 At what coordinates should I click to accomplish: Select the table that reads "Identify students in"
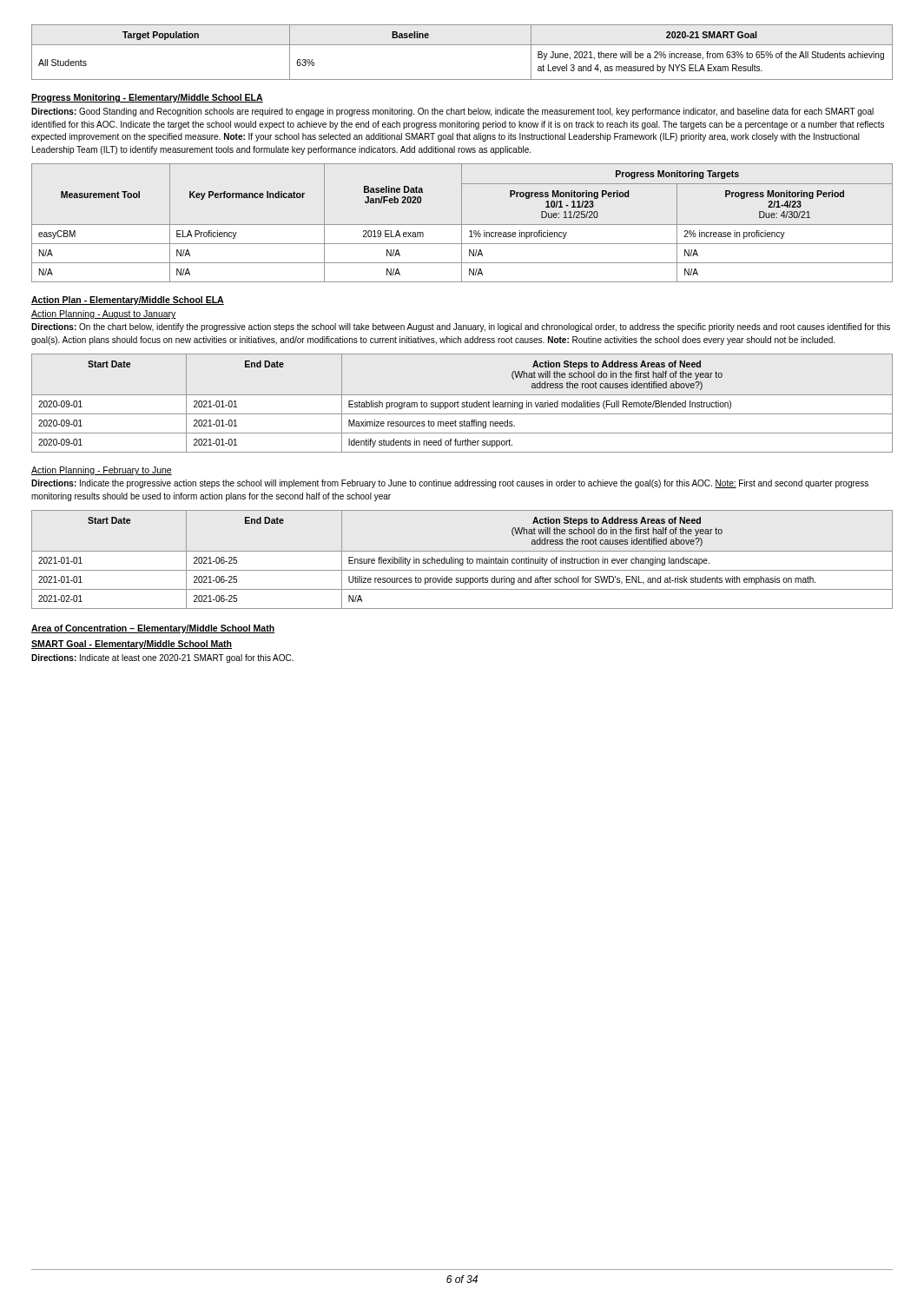tap(462, 403)
